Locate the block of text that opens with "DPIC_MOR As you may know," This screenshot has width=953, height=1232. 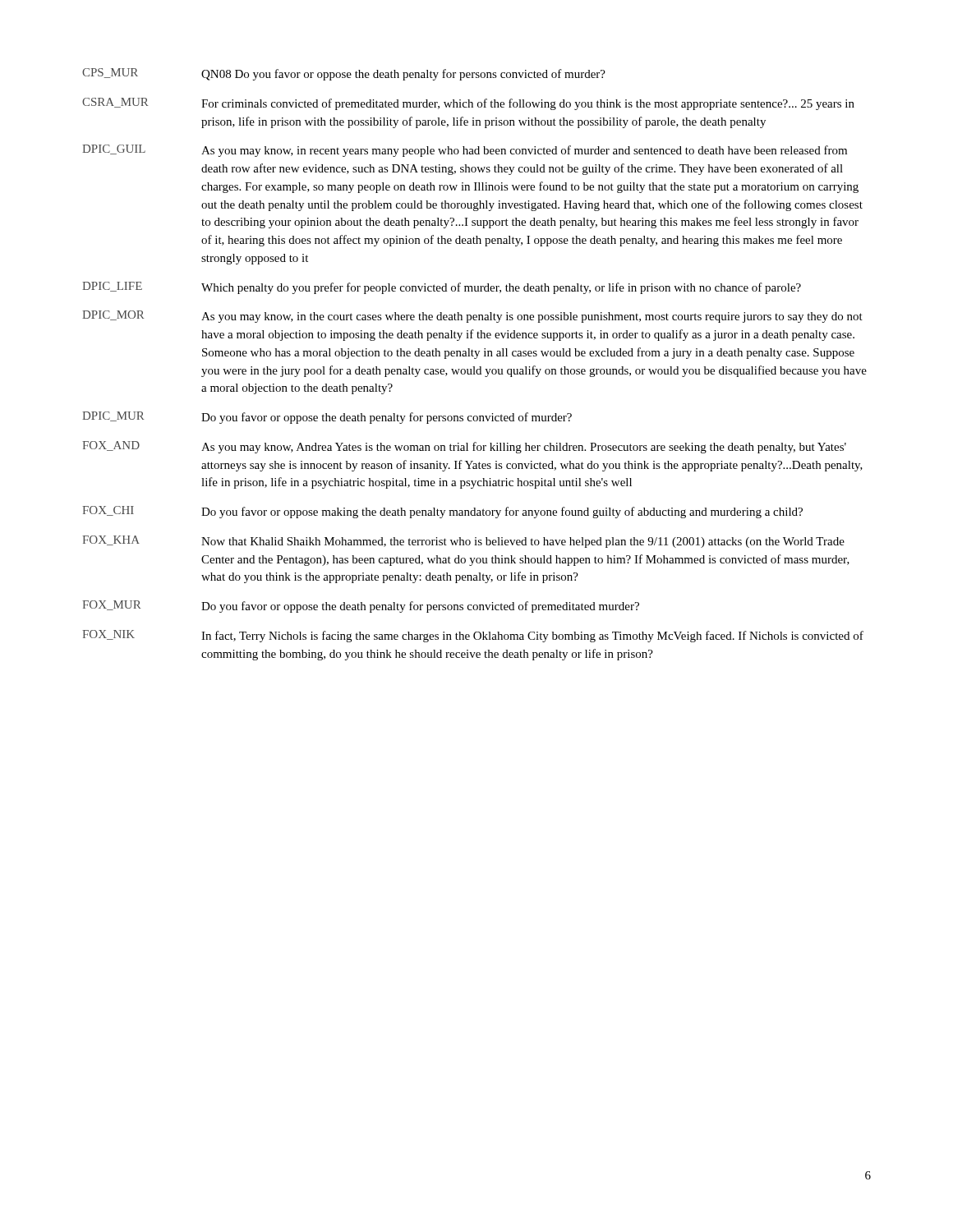(476, 353)
